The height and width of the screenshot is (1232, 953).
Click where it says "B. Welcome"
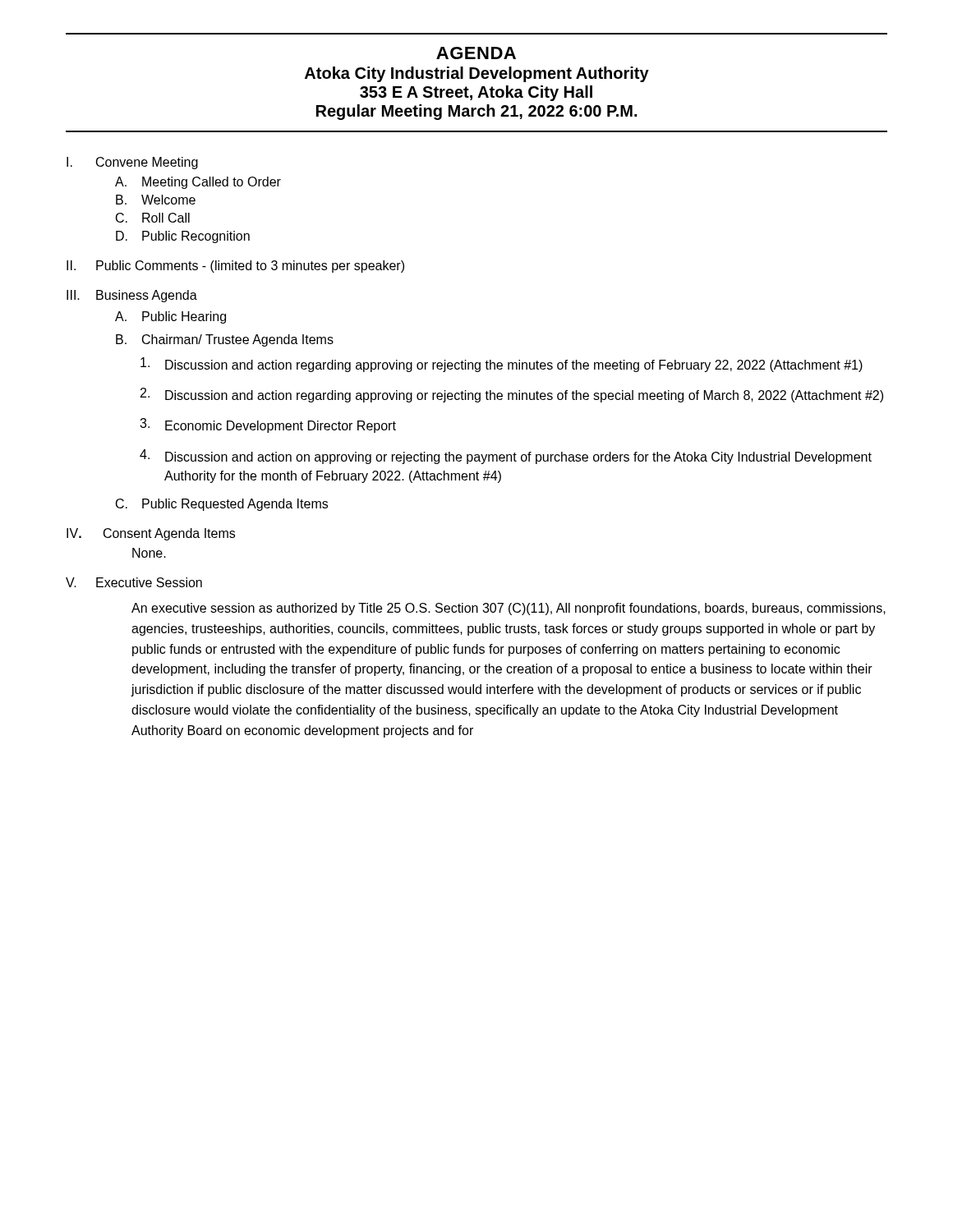pyautogui.click(x=155, y=200)
